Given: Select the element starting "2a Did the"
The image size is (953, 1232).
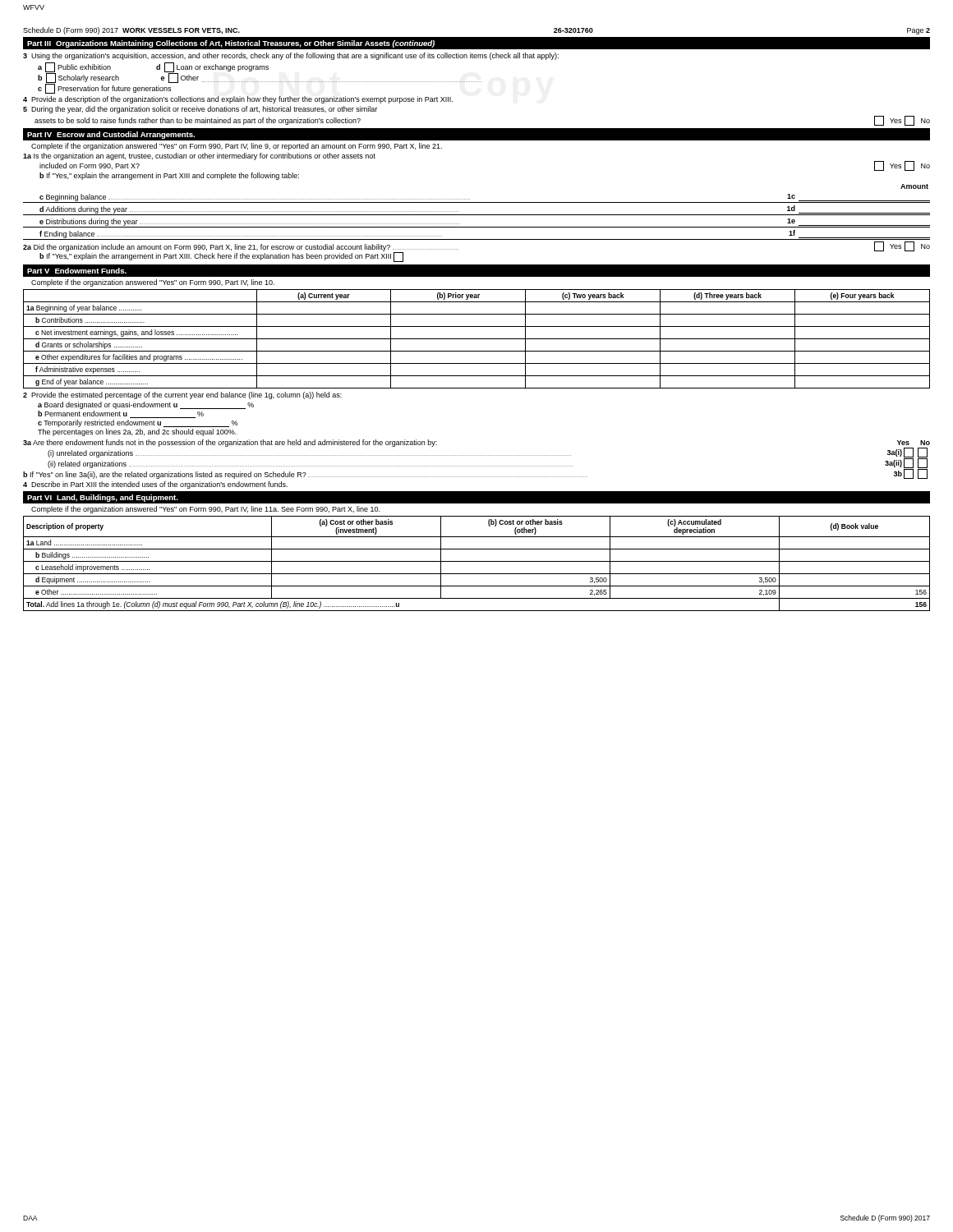Looking at the screenshot, I should [476, 246].
